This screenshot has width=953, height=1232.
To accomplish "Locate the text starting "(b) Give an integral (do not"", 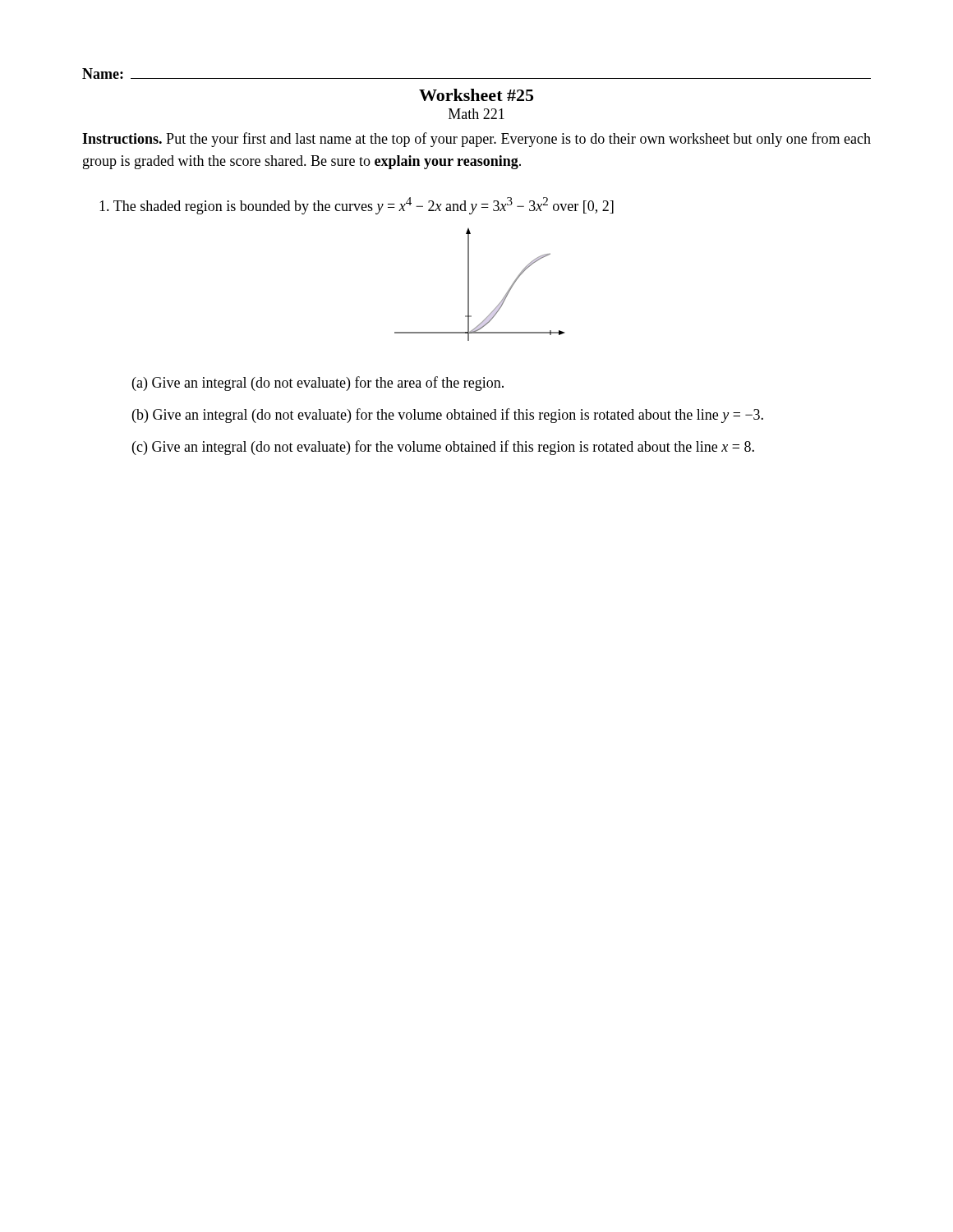I will pos(448,415).
